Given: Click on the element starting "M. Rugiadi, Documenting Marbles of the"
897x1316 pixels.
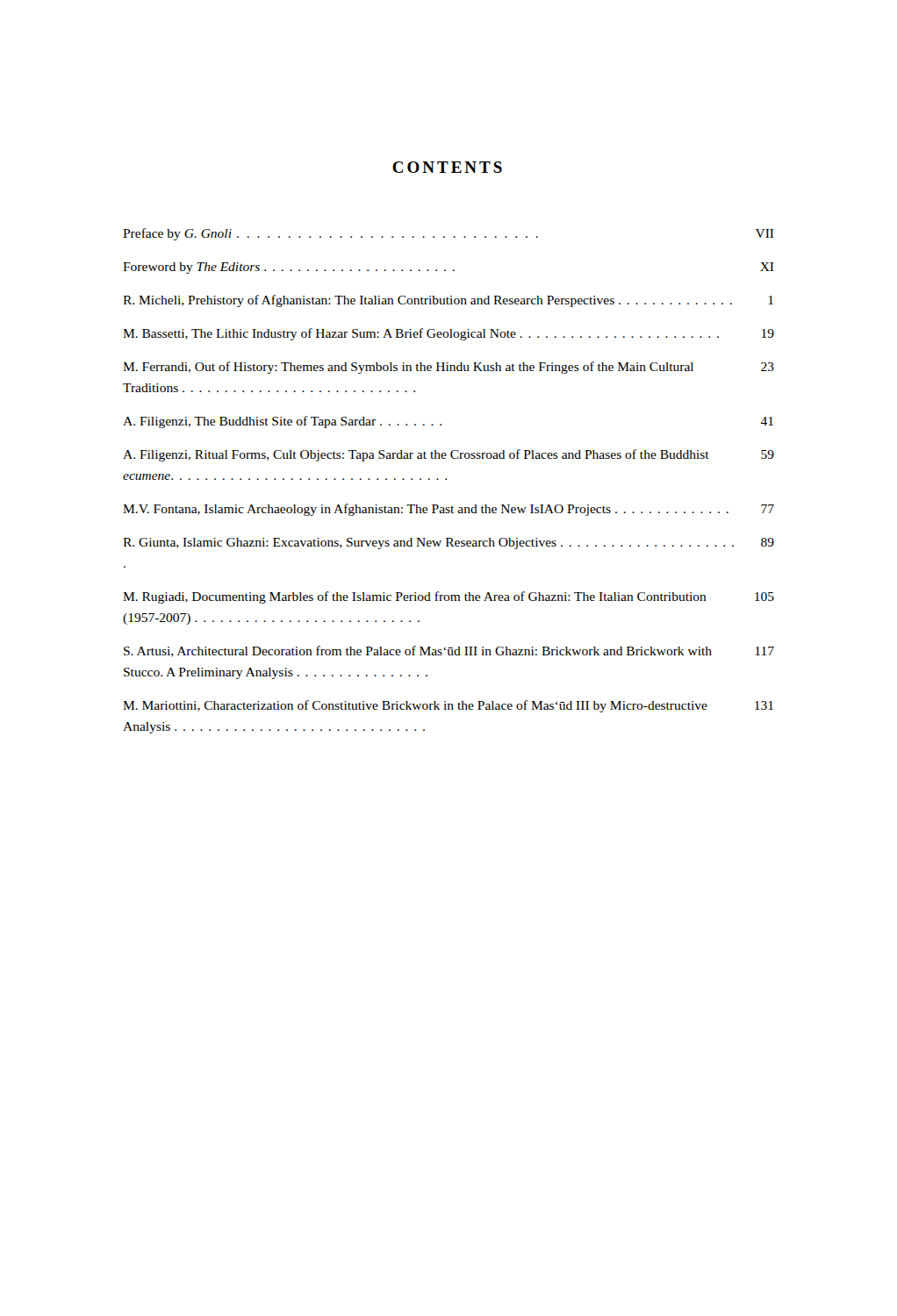Looking at the screenshot, I should pyautogui.click(x=448, y=607).
